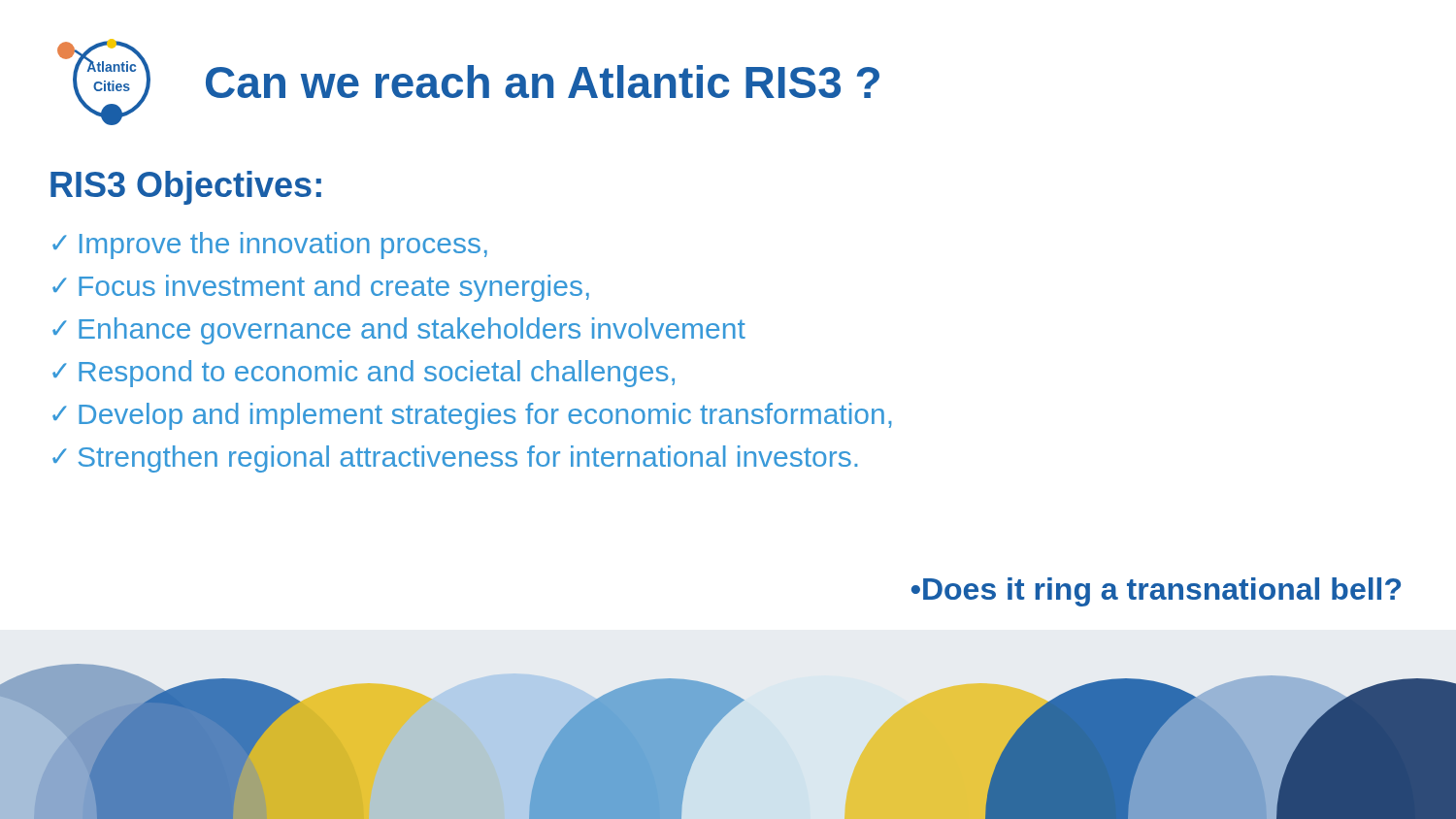
Task: Locate the list item containing "✓Develop and implement strategies for economic transformation,"
Action: (x=471, y=414)
